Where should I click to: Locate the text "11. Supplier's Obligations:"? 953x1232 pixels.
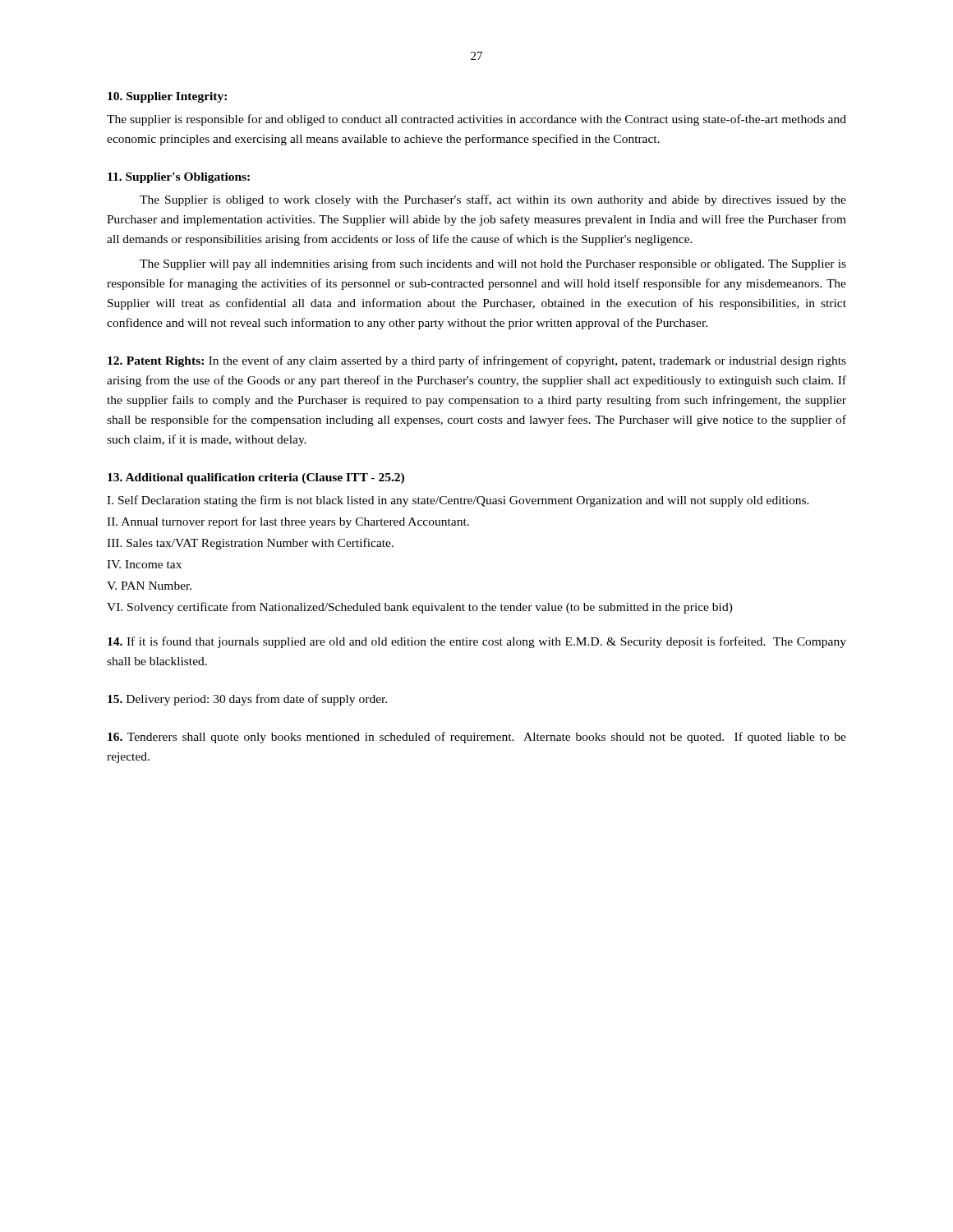(179, 176)
